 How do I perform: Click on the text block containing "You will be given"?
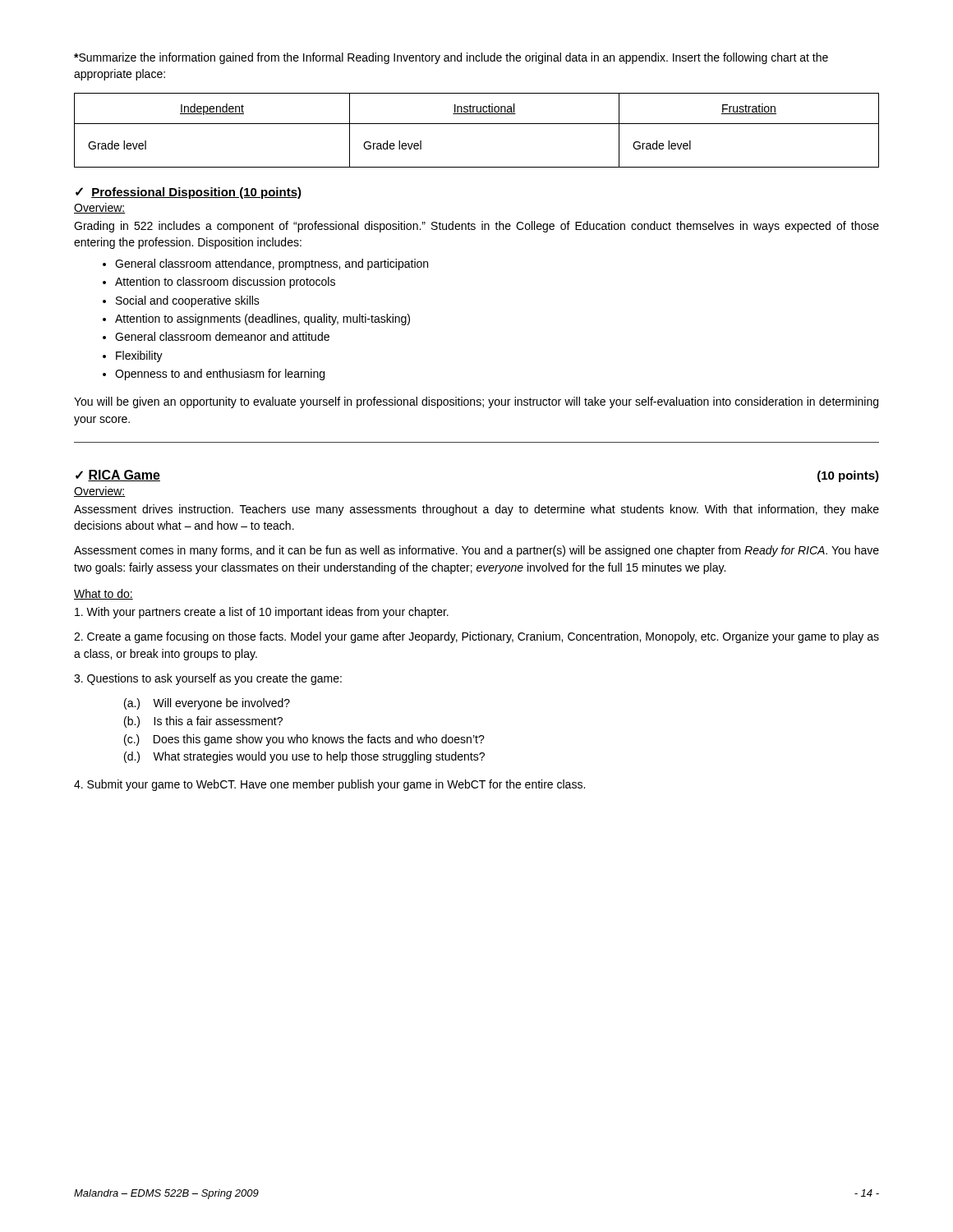coord(476,410)
